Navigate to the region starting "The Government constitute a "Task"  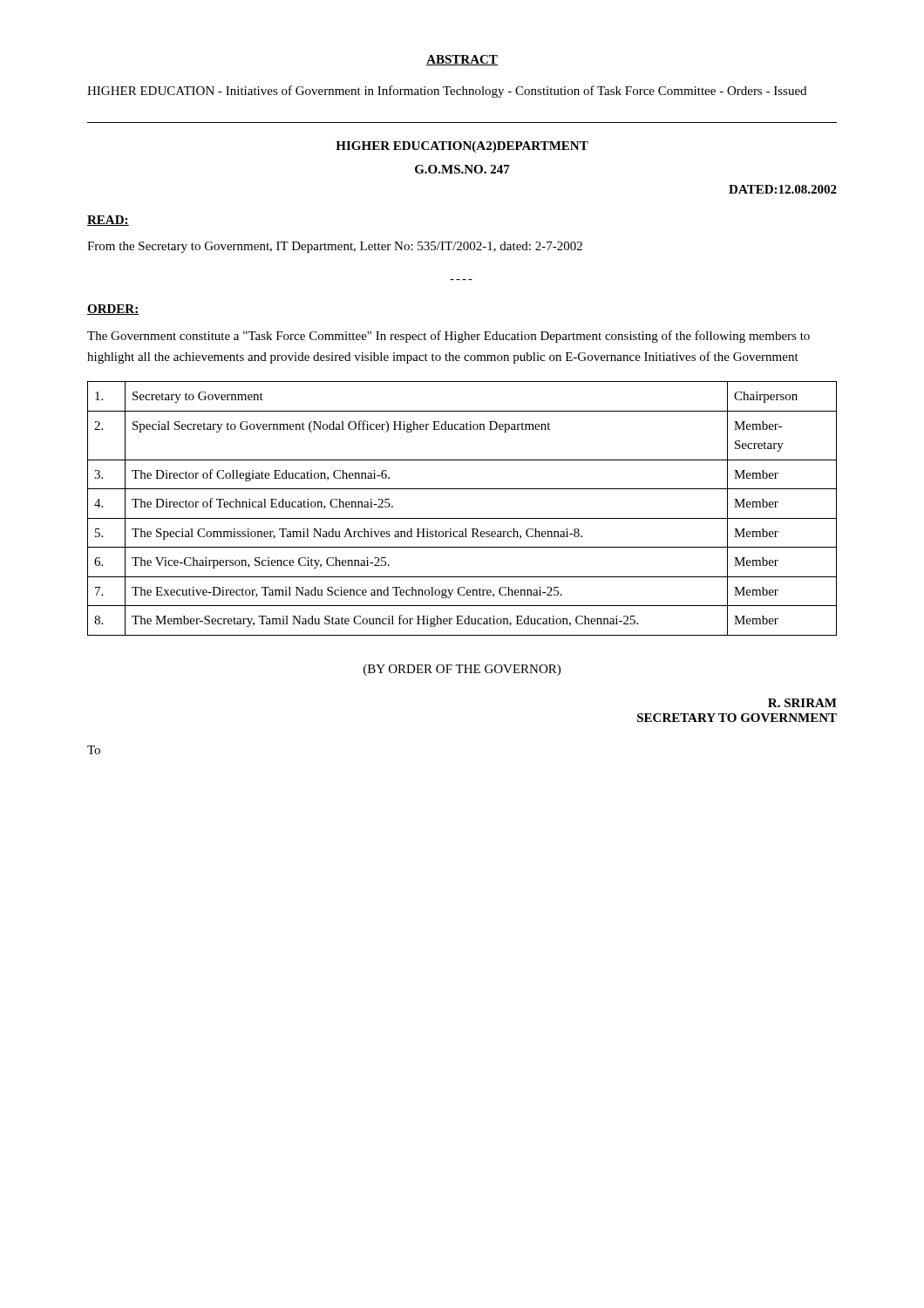(449, 346)
